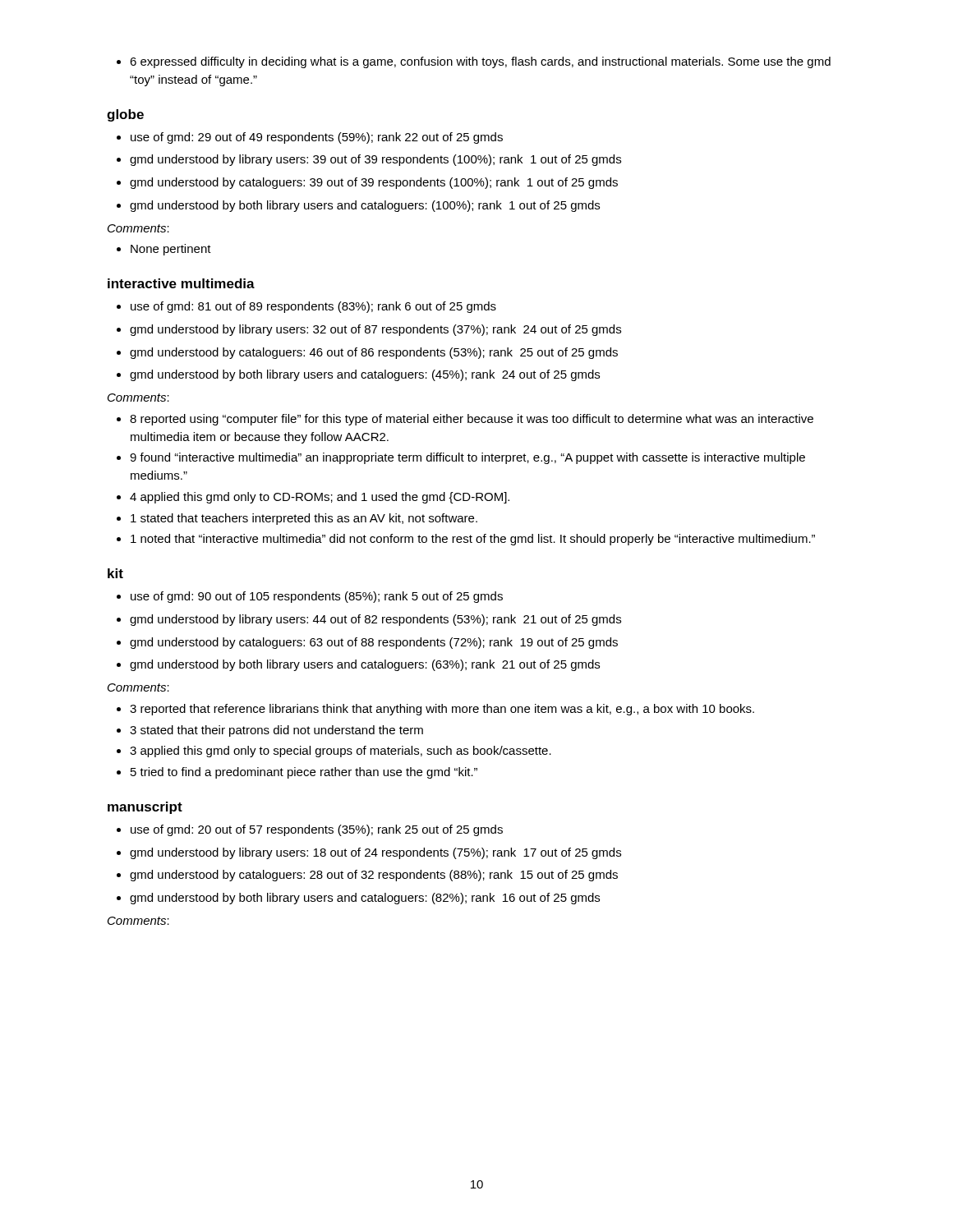This screenshot has height=1232, width=953.
Task: Click on the text starting "use of gmd: 81 out of 89 respondents"
Action: [x=476, y=306]
